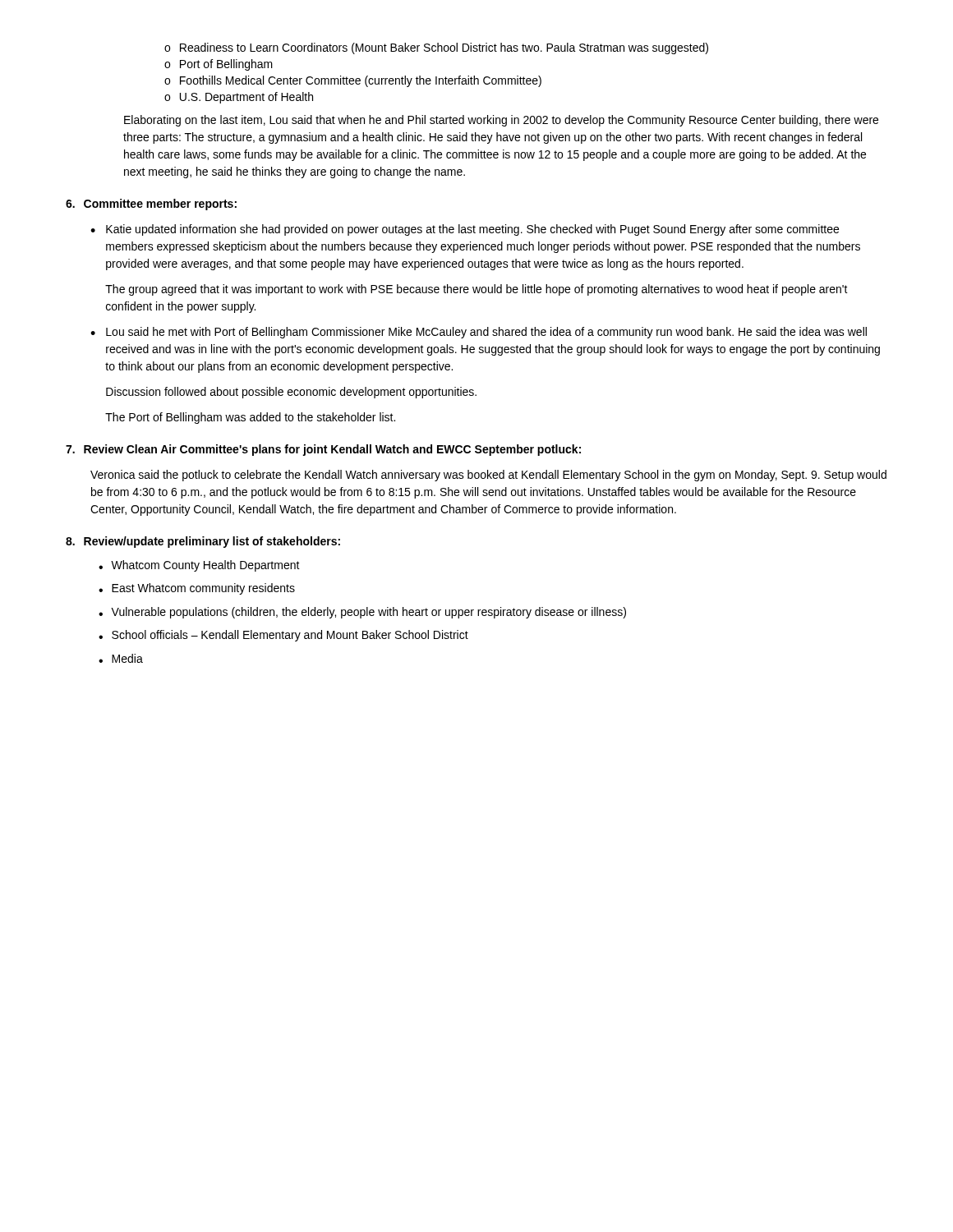Point to the block beginning "• Katie updated information she had provided"
Image resolution: width=953 pixels, height=1232 pixels.
(x=489, y=268)
